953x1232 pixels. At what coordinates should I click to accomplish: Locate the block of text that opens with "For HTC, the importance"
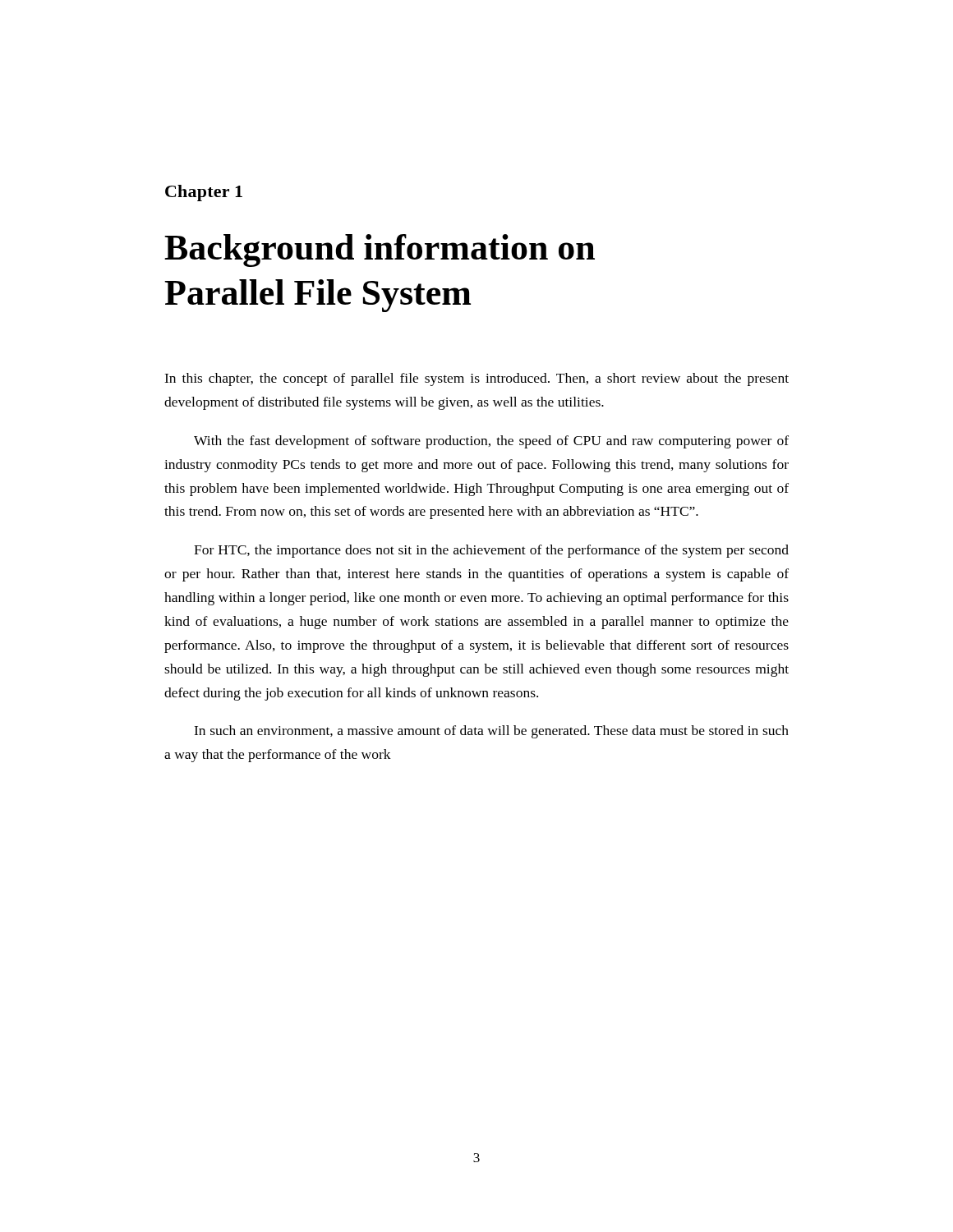coord(476,621)
